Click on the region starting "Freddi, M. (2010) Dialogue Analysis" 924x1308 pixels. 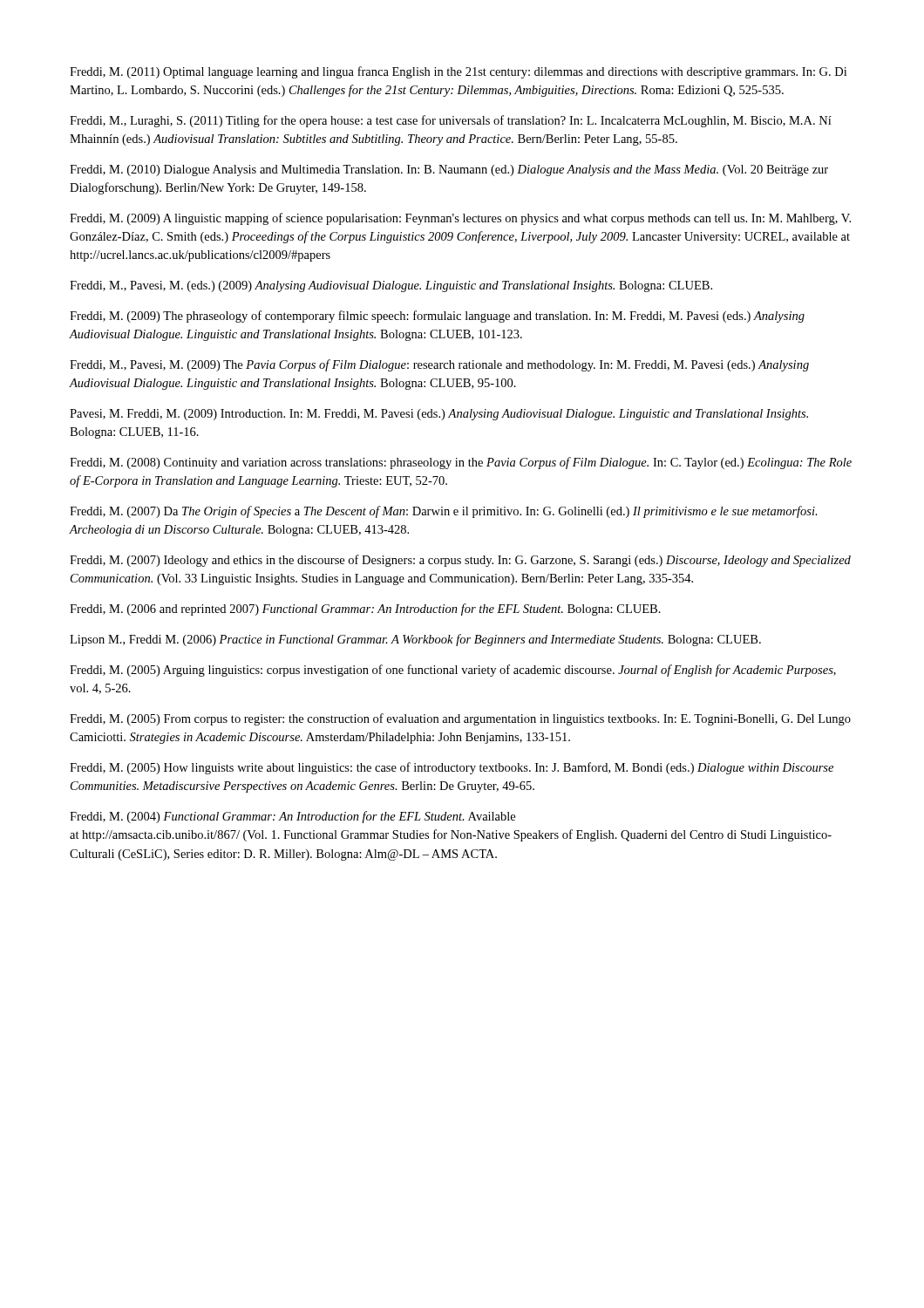[x=449, y=178]
